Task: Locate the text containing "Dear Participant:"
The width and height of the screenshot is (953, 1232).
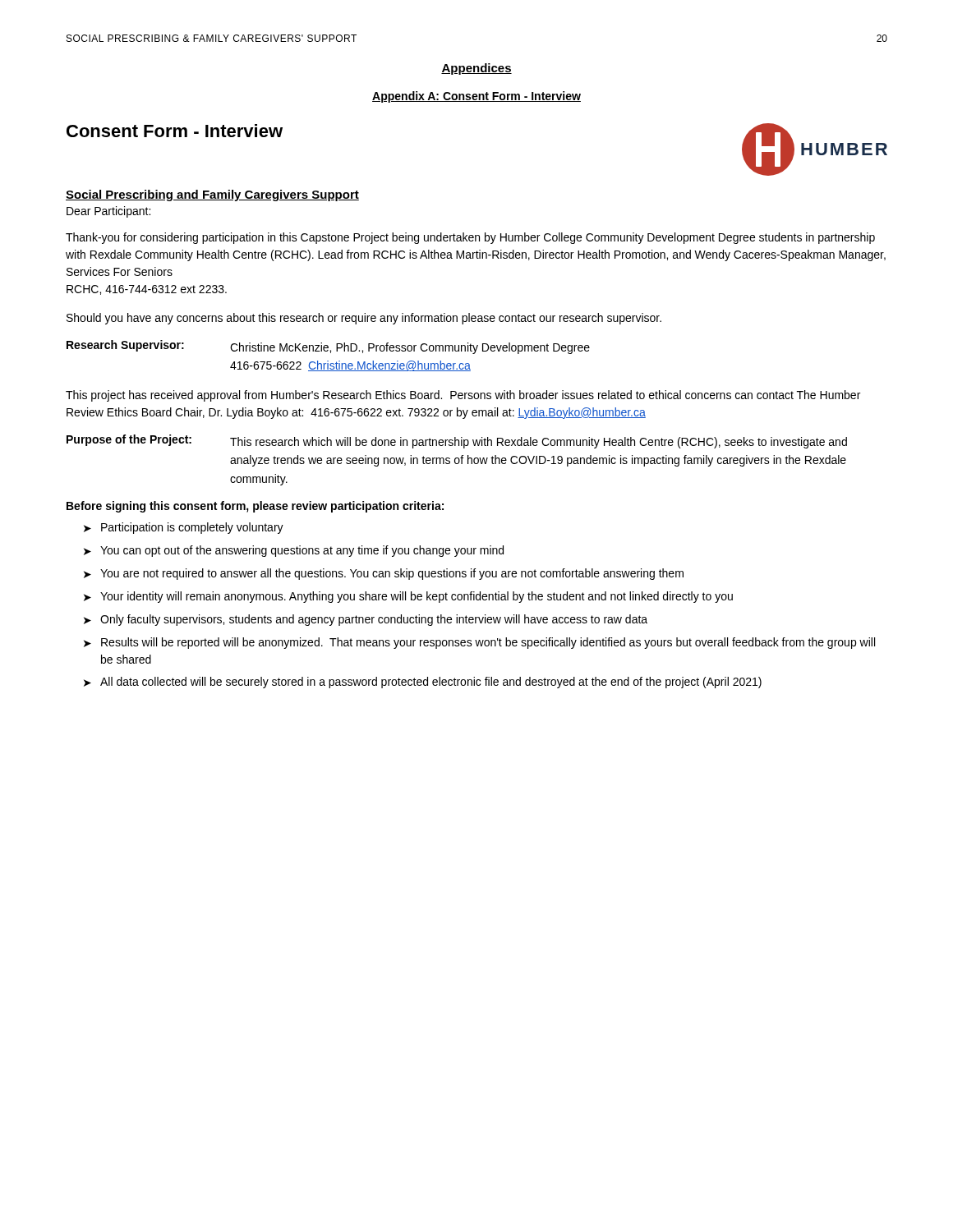Action: point(109,211)
